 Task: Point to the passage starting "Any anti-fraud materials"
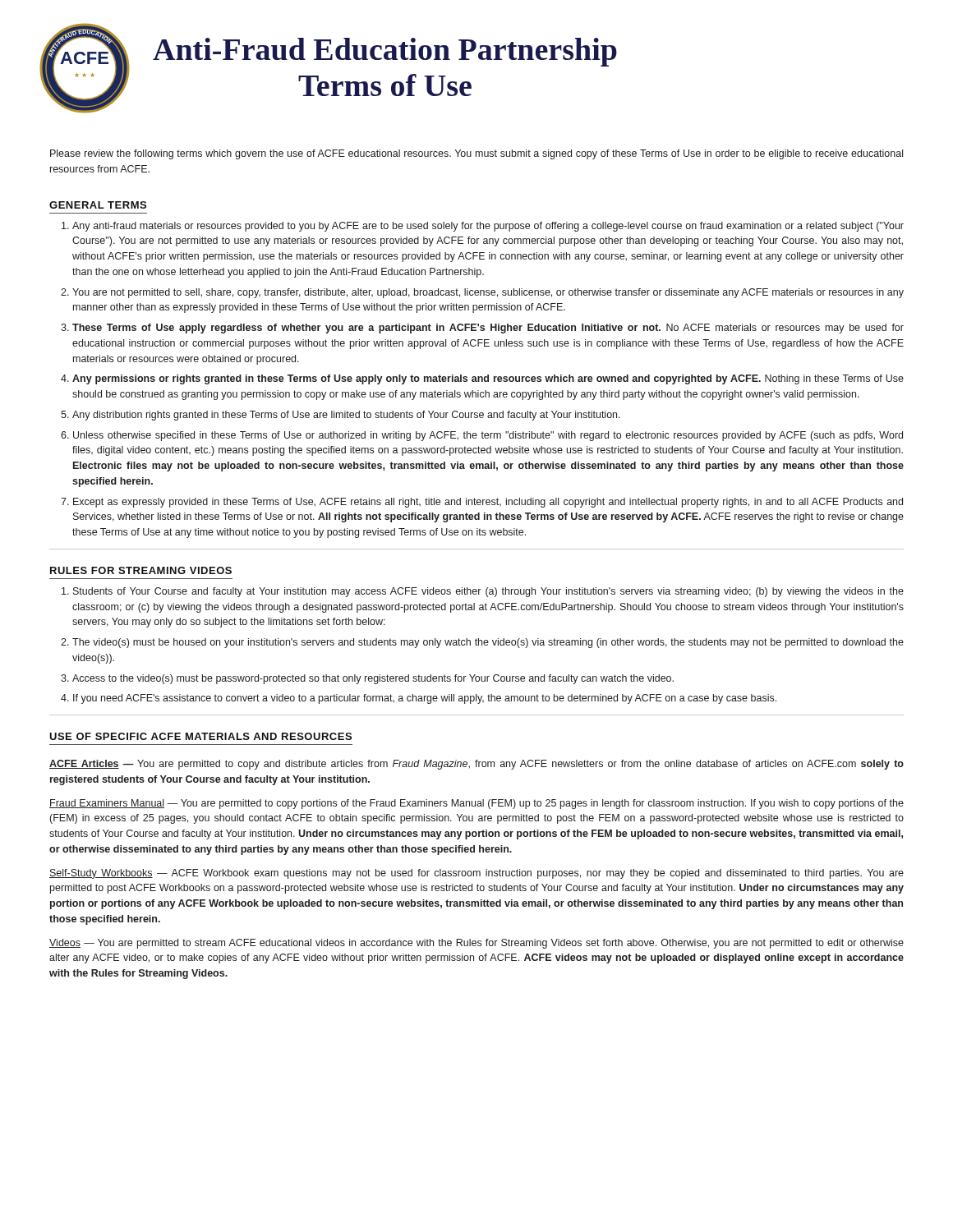click(488, 249)
